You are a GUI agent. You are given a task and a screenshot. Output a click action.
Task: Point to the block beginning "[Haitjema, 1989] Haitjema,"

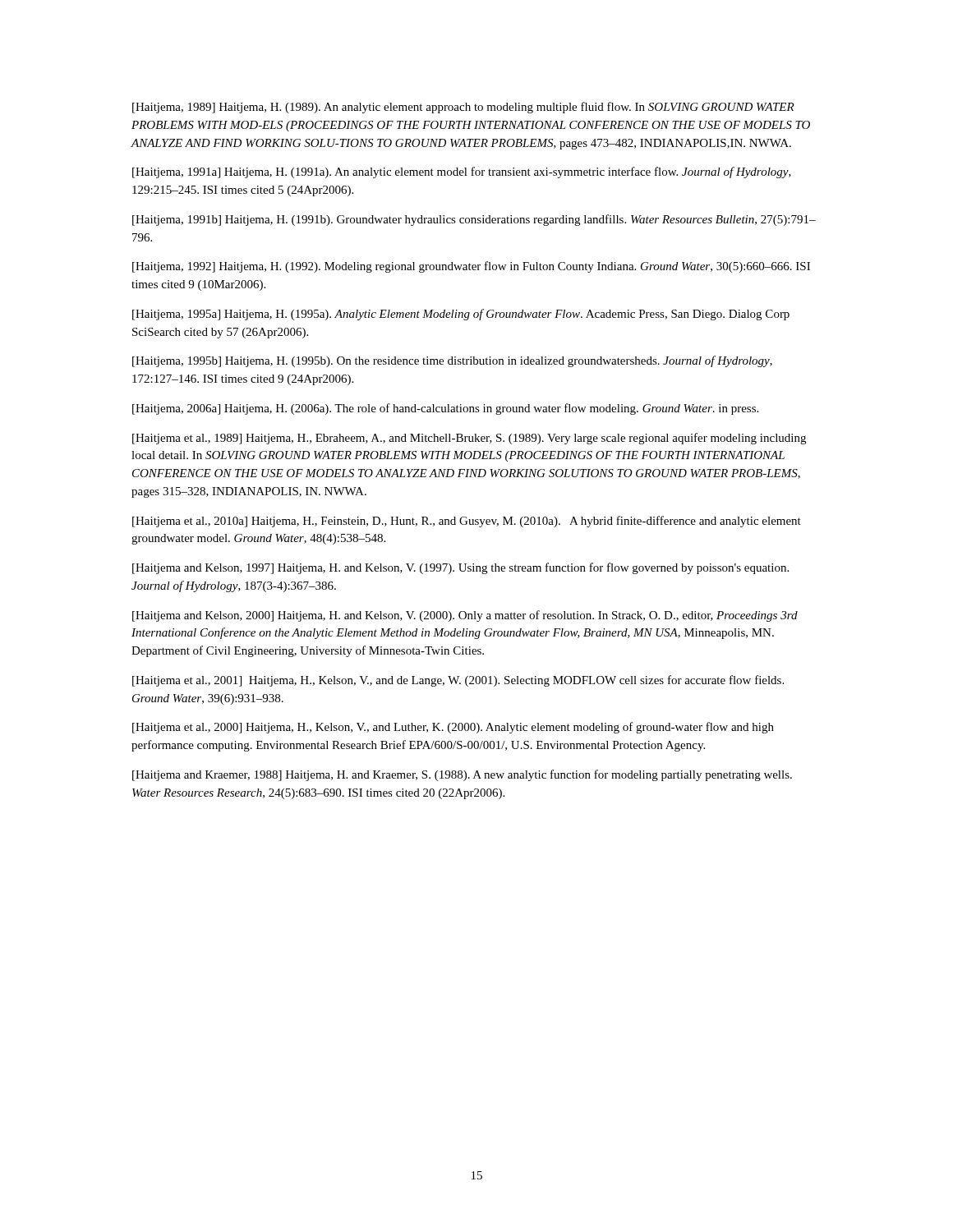476,125
